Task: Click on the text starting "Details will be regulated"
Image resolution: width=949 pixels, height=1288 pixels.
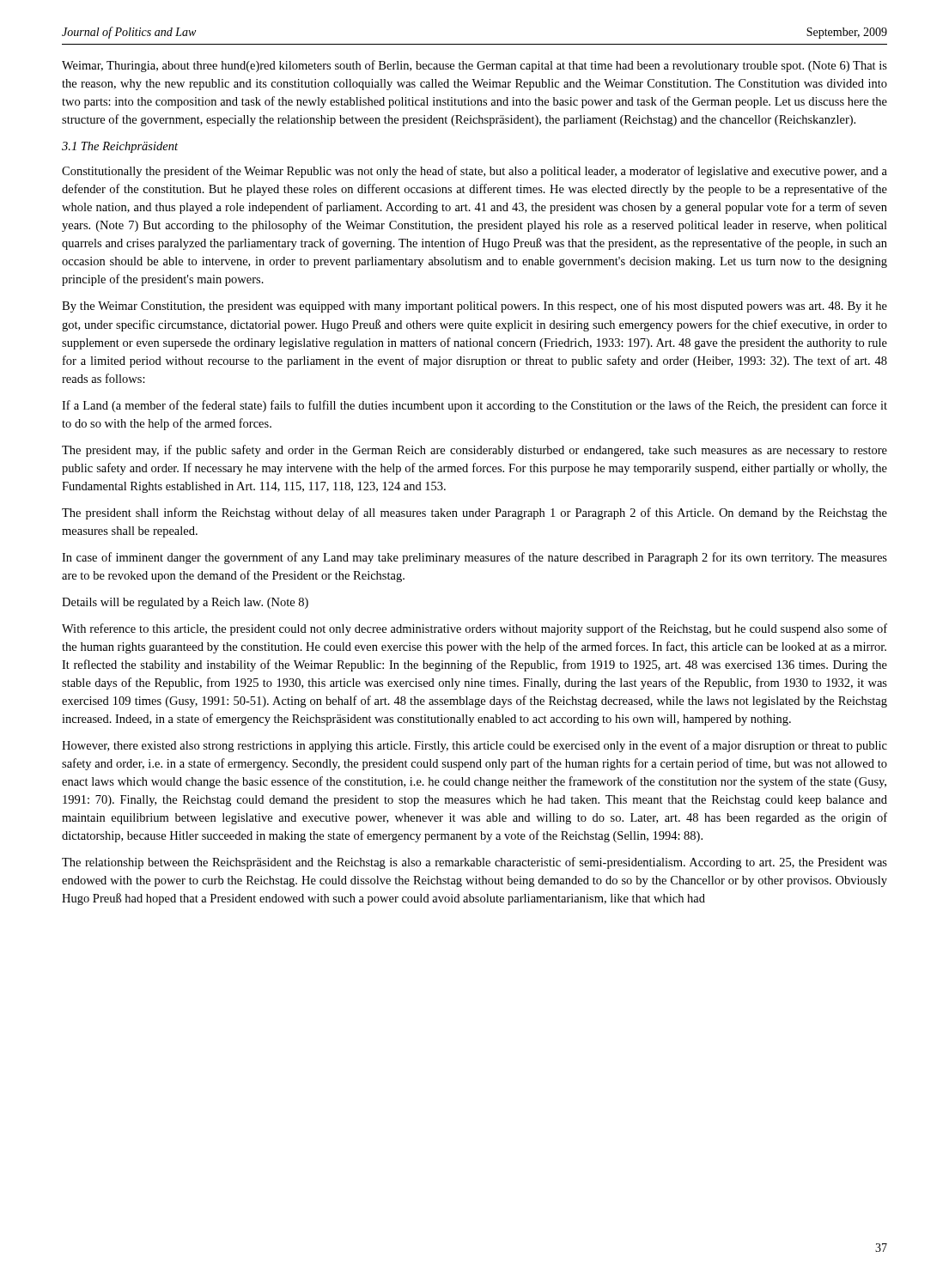Action: click(x=185, y=603)
